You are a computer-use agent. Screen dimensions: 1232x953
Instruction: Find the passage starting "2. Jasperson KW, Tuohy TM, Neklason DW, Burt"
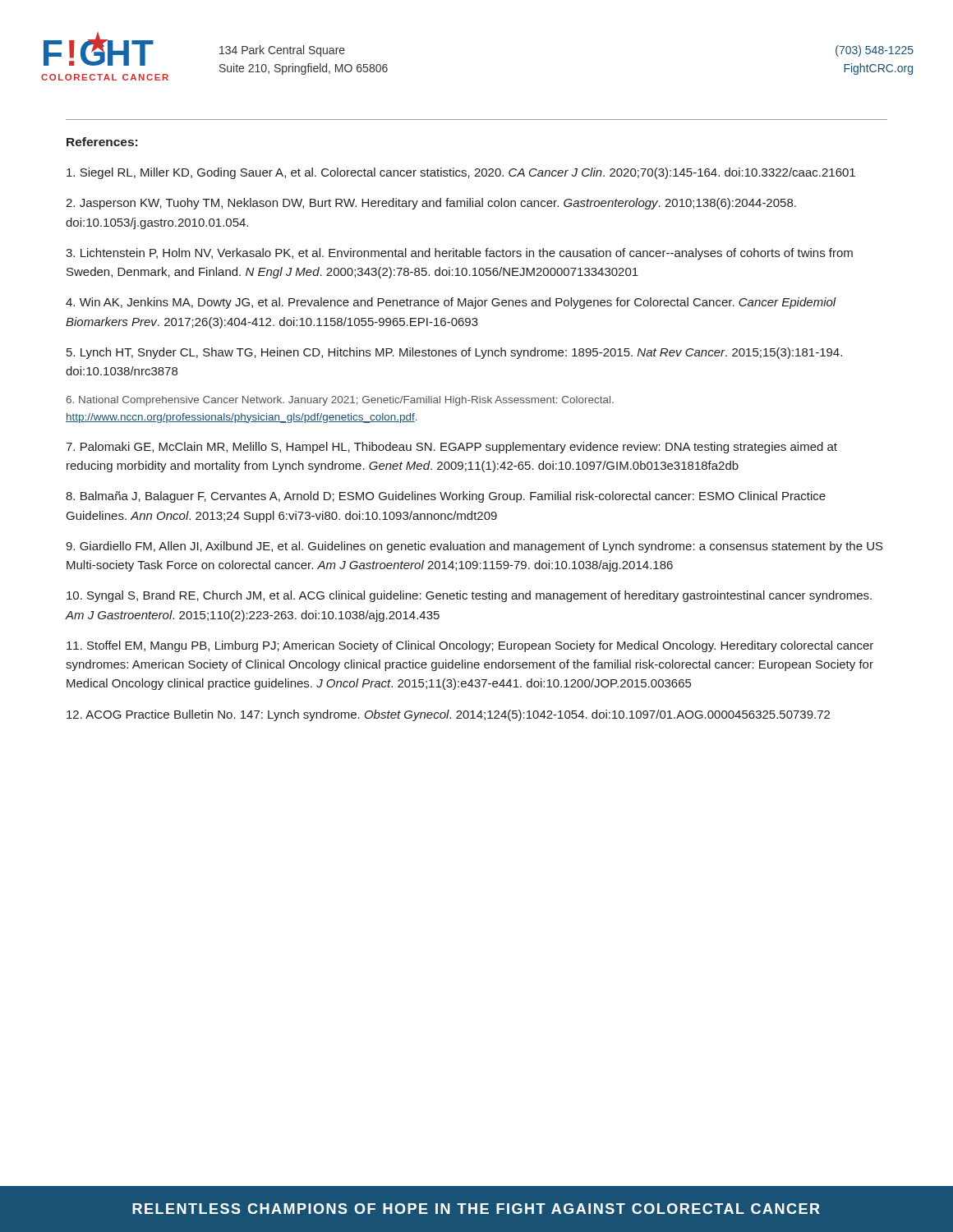(x=431, y=212)
